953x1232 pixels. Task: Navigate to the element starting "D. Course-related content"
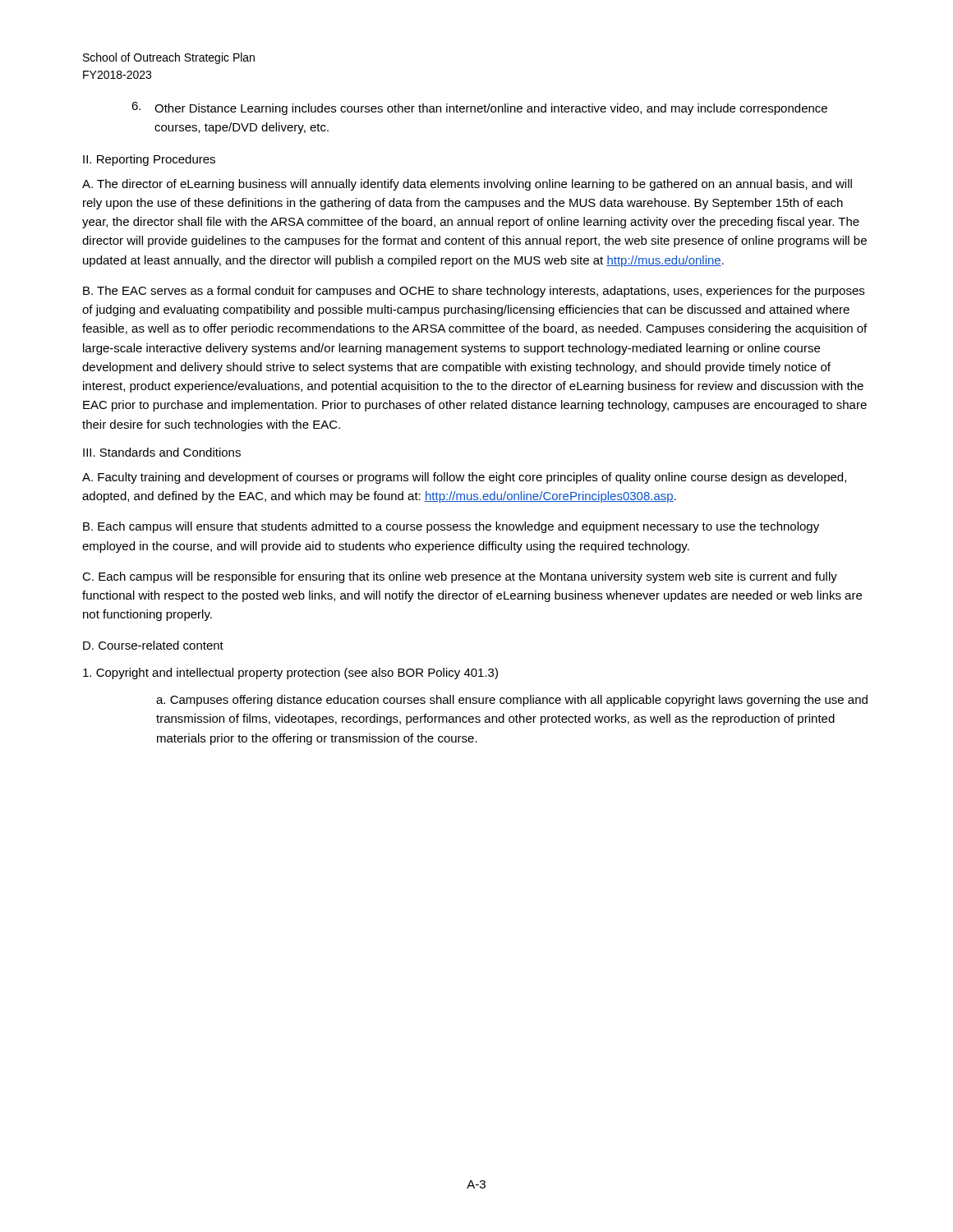[153, 645]
